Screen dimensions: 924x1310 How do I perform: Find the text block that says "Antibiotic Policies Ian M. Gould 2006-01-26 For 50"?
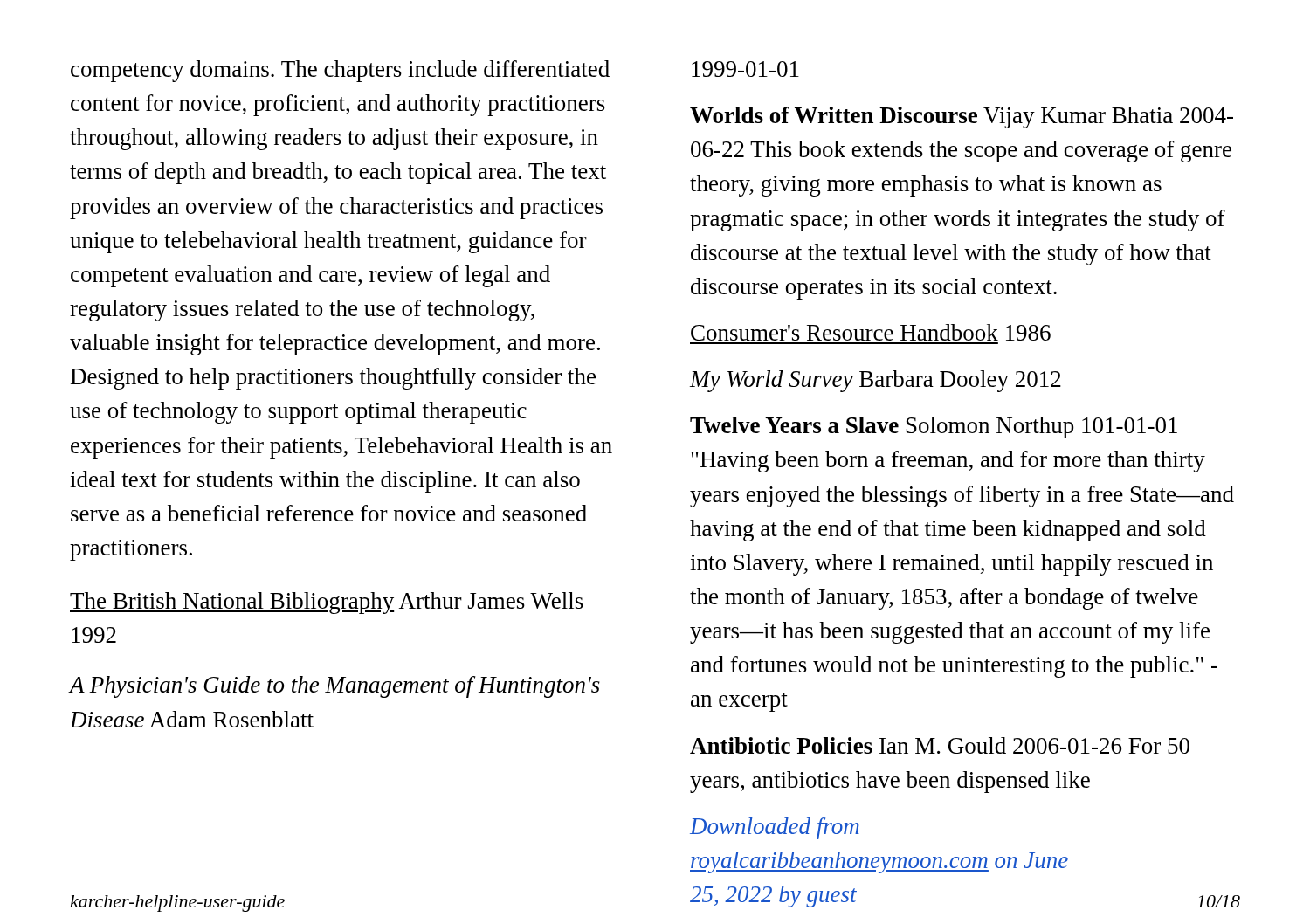[x=940, y=763]
